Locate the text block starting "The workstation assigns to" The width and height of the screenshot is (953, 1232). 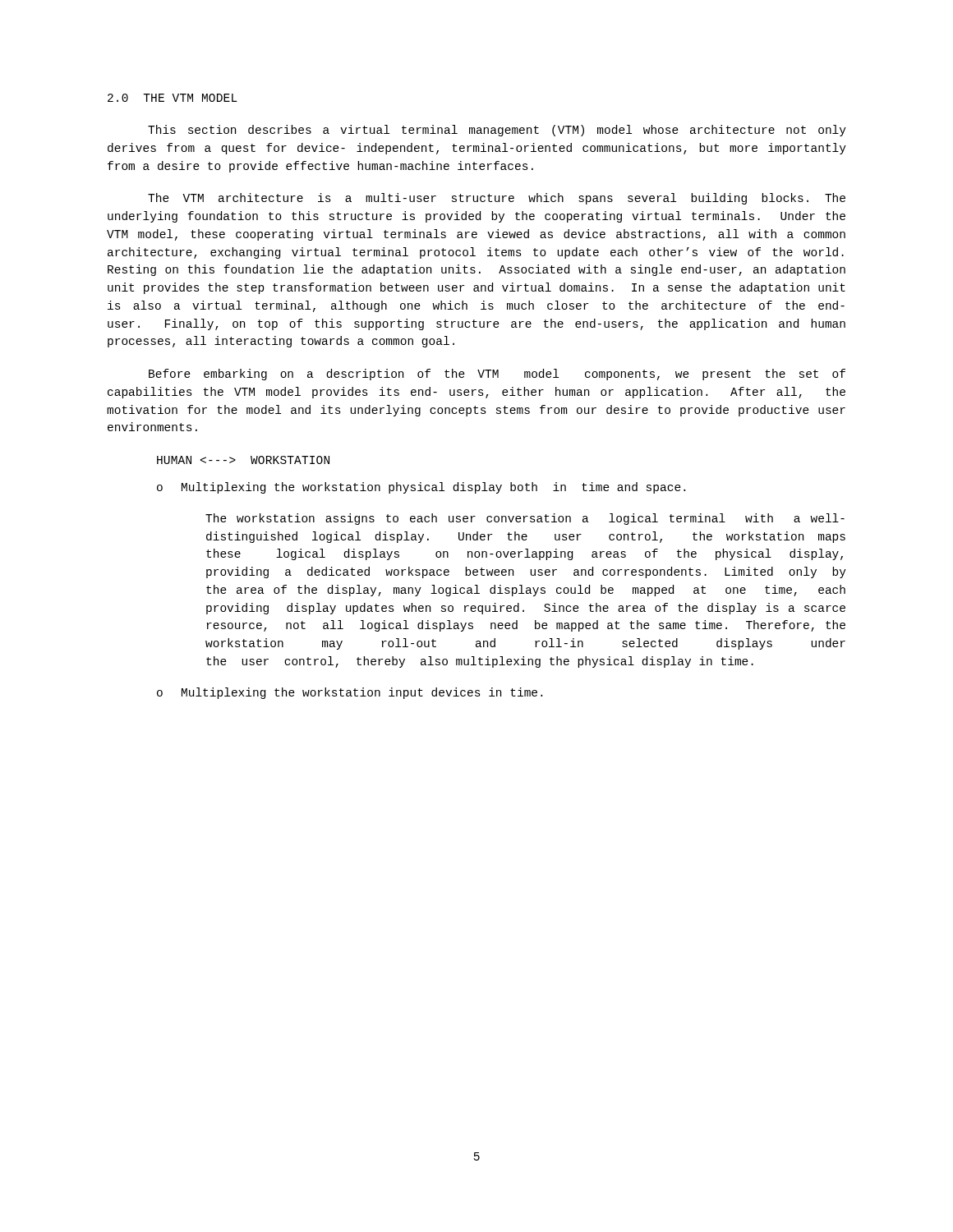[x=526, y=590]
